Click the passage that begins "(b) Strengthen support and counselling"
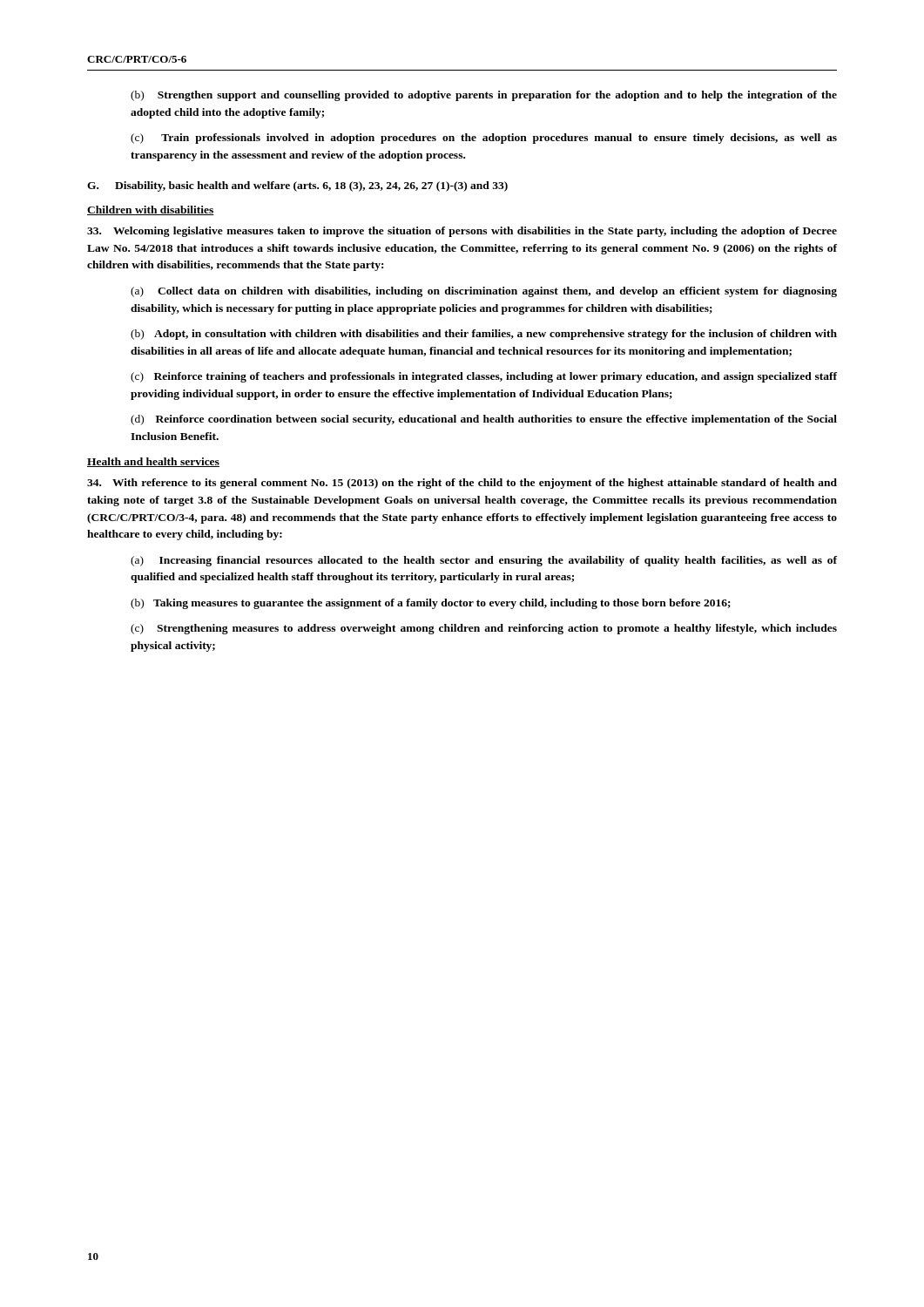The height and width of the screenshot is (1307, 924). point(484,103)
